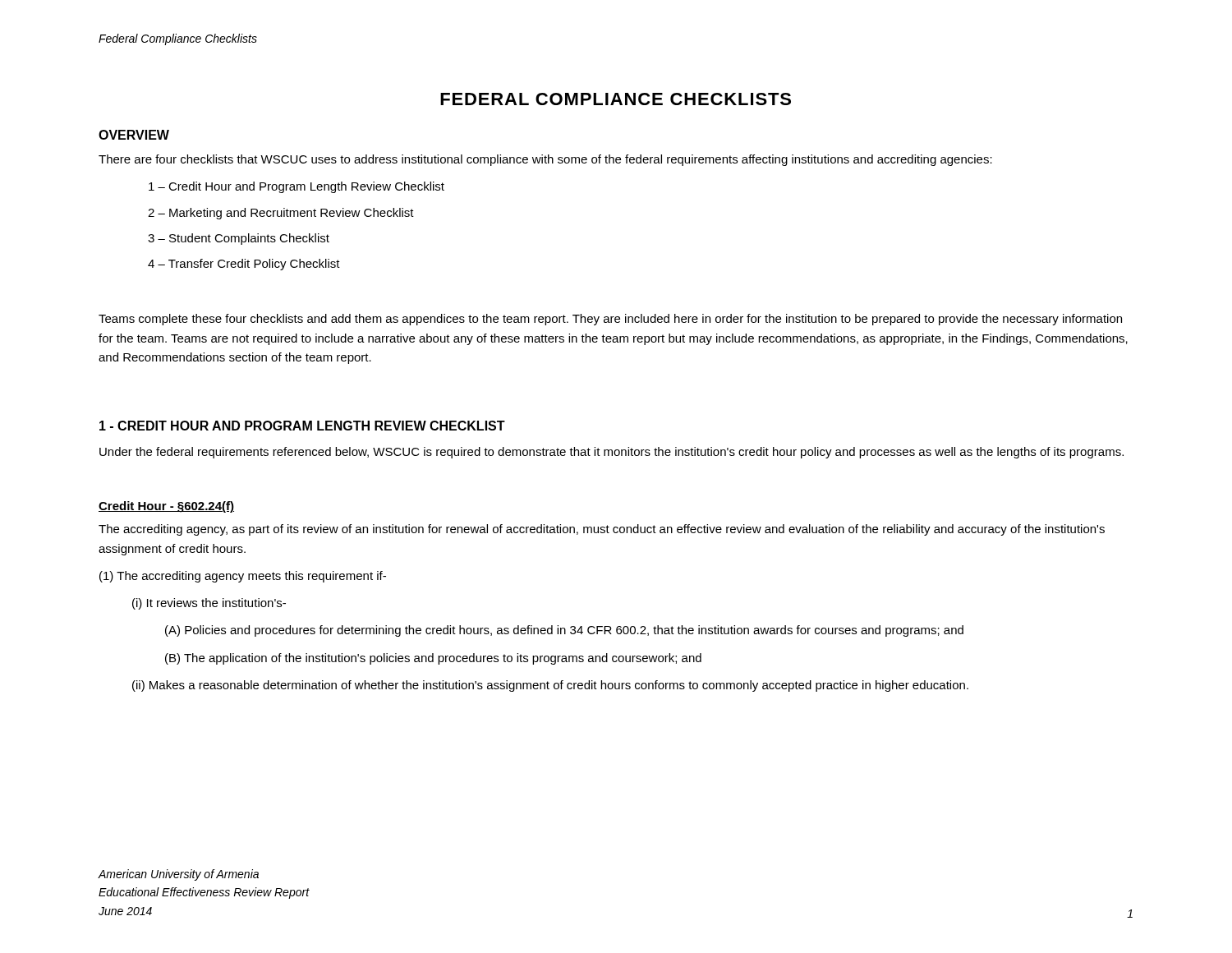Screen dimensions: 953x1232
Task: Navigate to the text block starting "3 – Student"
Action: [x=239, y=238]
